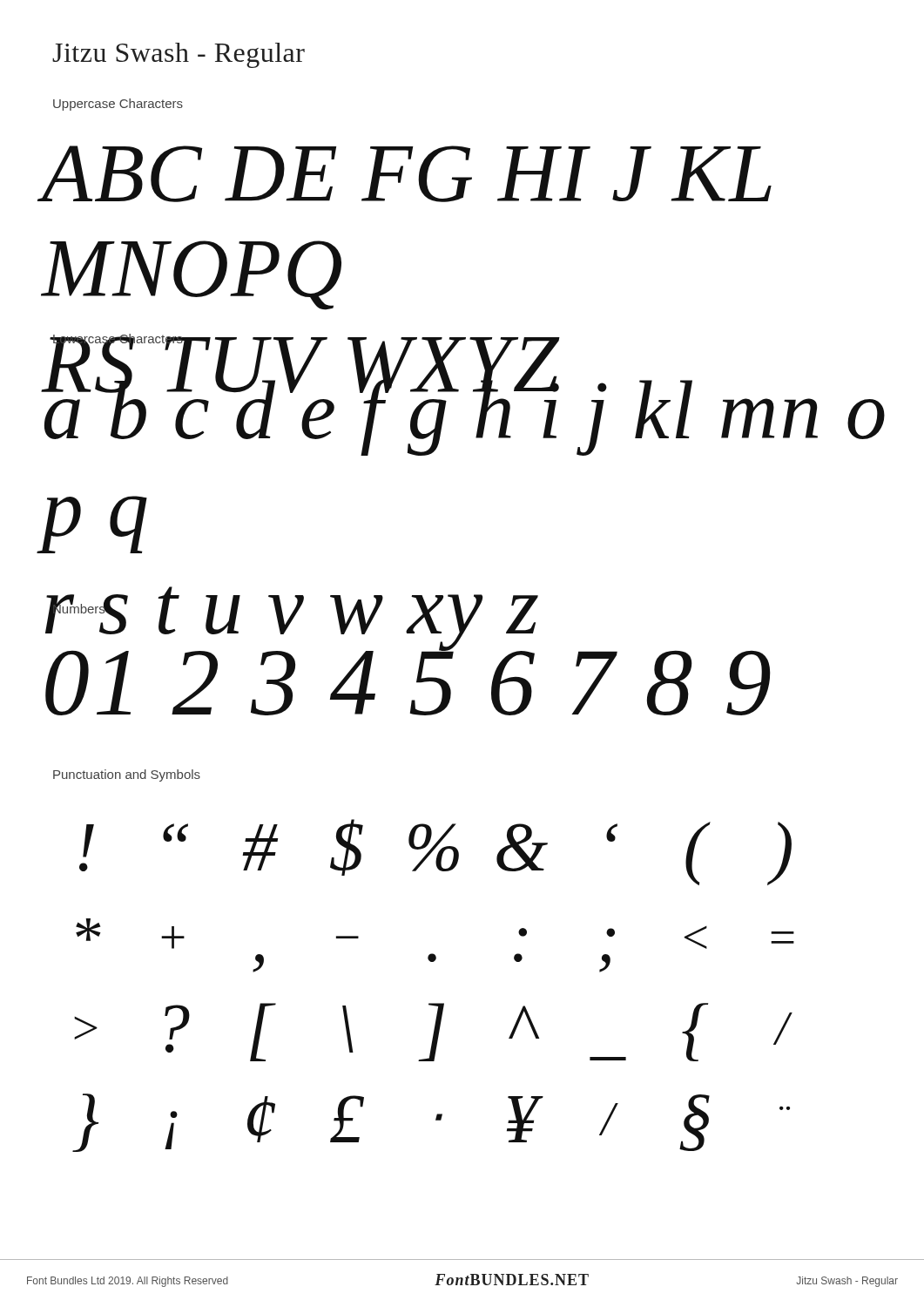Screen dimensions: 1307x924
Task: Click on the text starting "Punctuation and Symbols"
Action: click(x=126, y=774)
